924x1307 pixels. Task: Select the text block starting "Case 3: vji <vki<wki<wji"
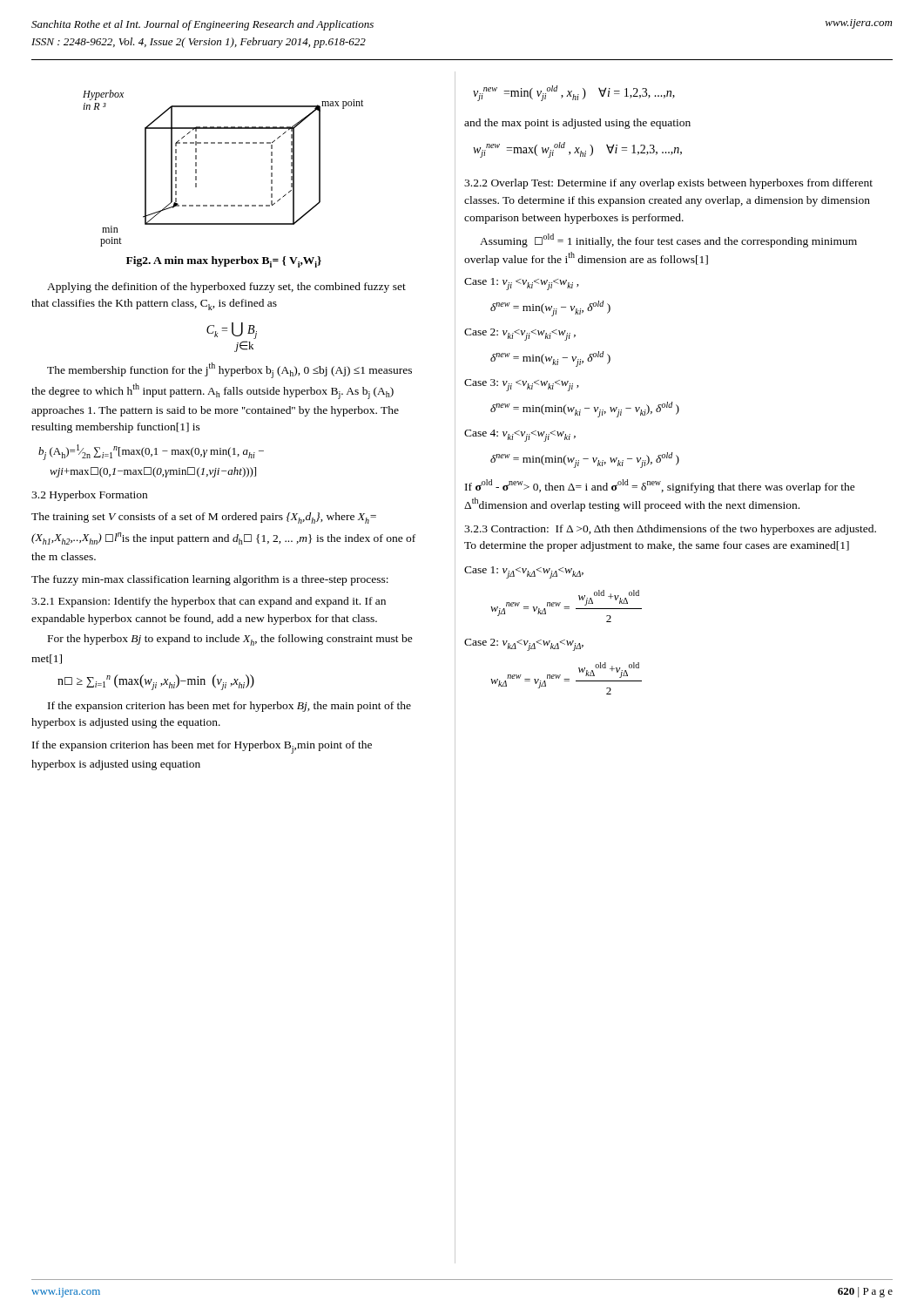[678, 396]
